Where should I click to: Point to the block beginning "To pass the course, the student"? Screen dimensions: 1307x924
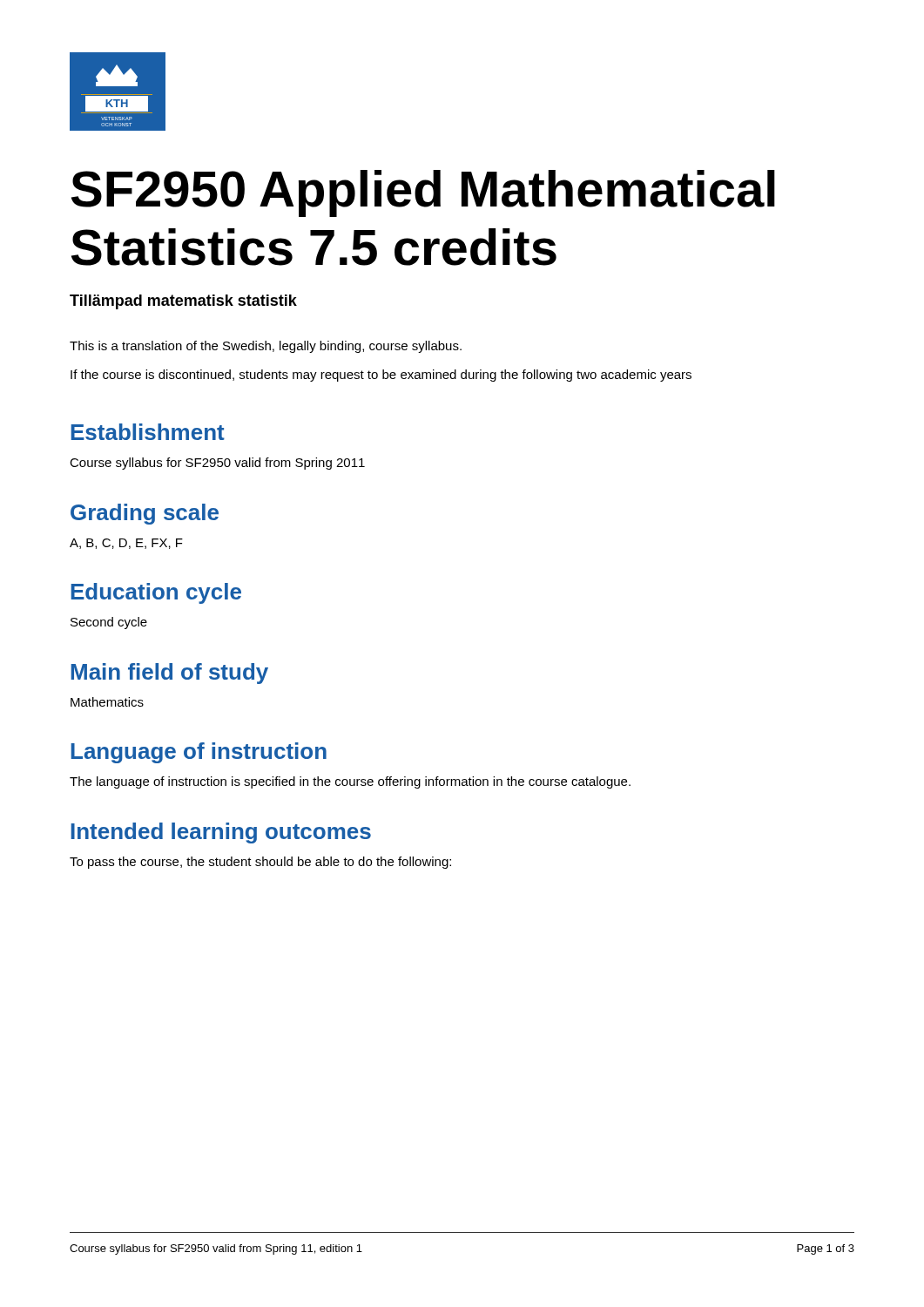tap(261, 861)
